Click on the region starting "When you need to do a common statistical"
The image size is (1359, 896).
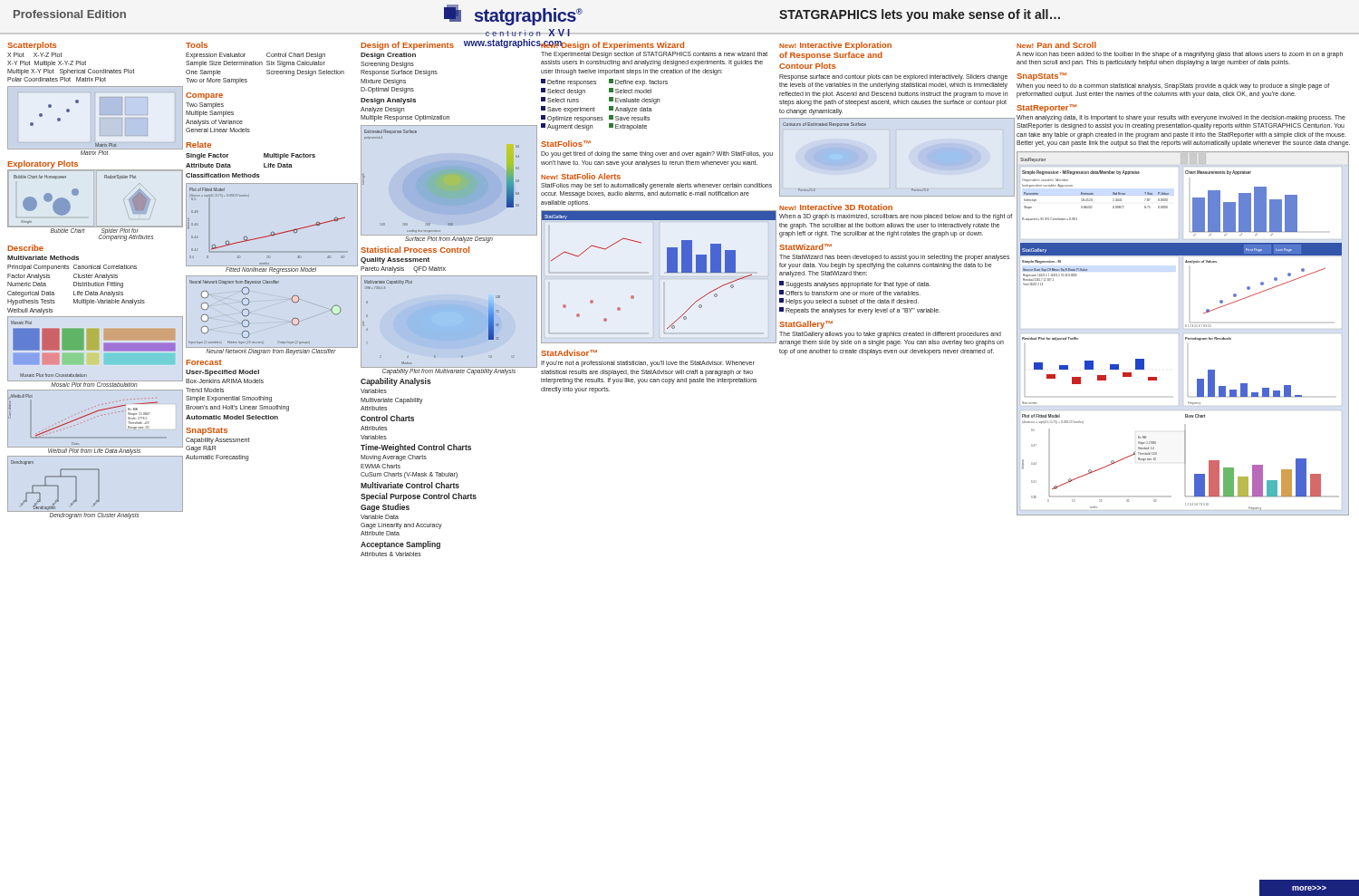(1173, 90)
